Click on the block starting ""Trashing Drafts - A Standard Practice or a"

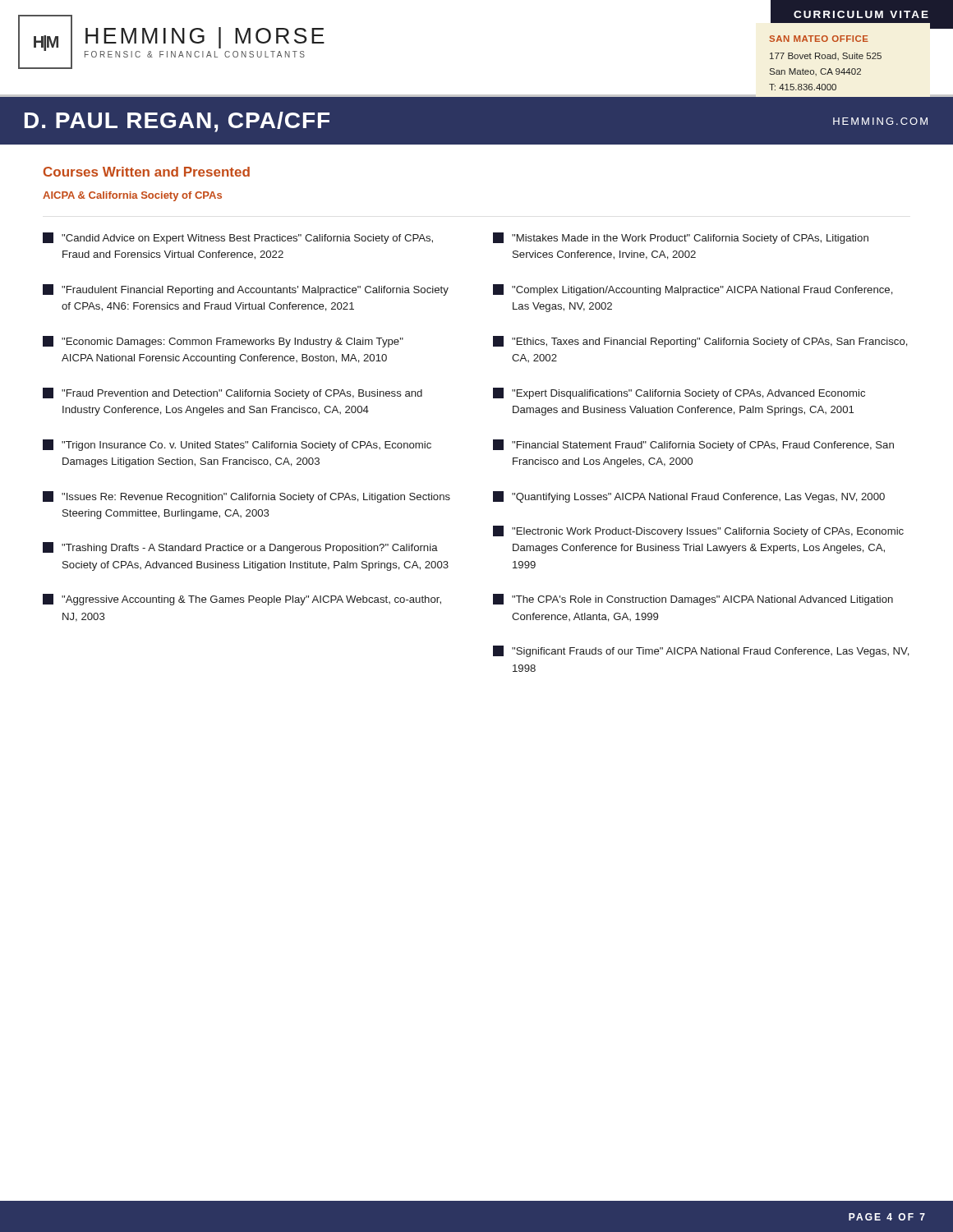(251, 557)
